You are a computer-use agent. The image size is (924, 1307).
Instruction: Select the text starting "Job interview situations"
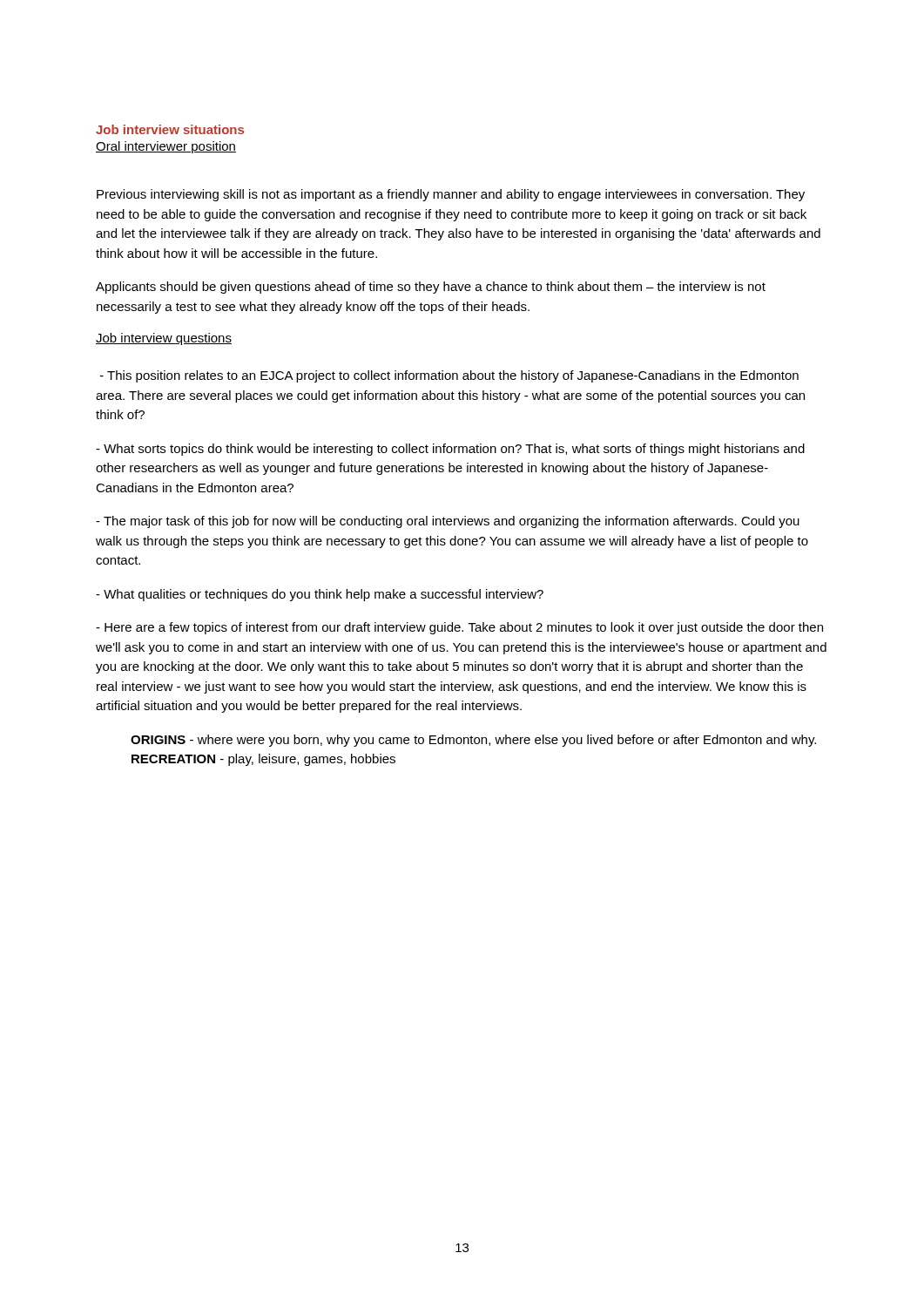coord(170,129)
